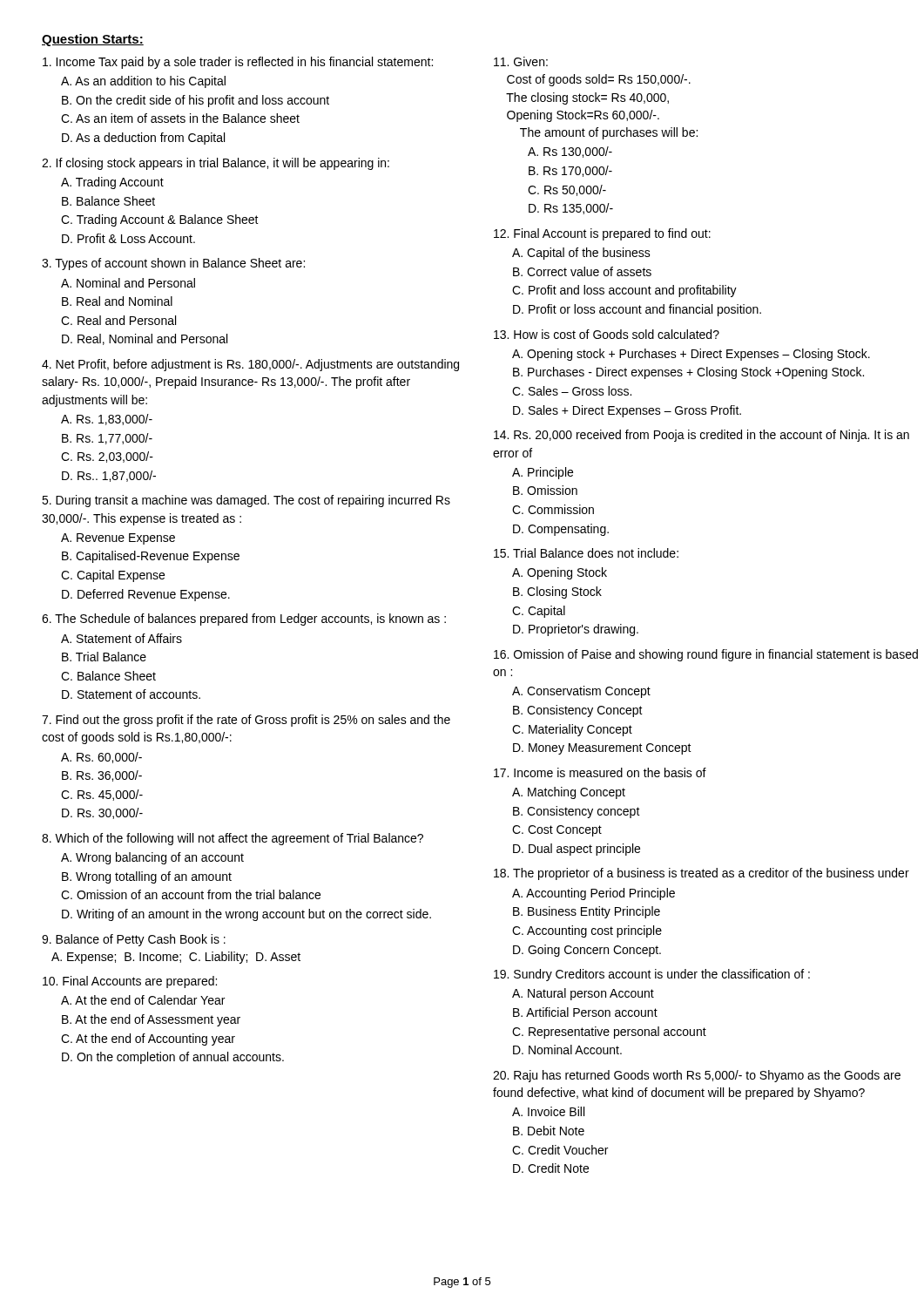Find the region starting "19. Sundry Creditors account is"

click(x=652, y=975)
